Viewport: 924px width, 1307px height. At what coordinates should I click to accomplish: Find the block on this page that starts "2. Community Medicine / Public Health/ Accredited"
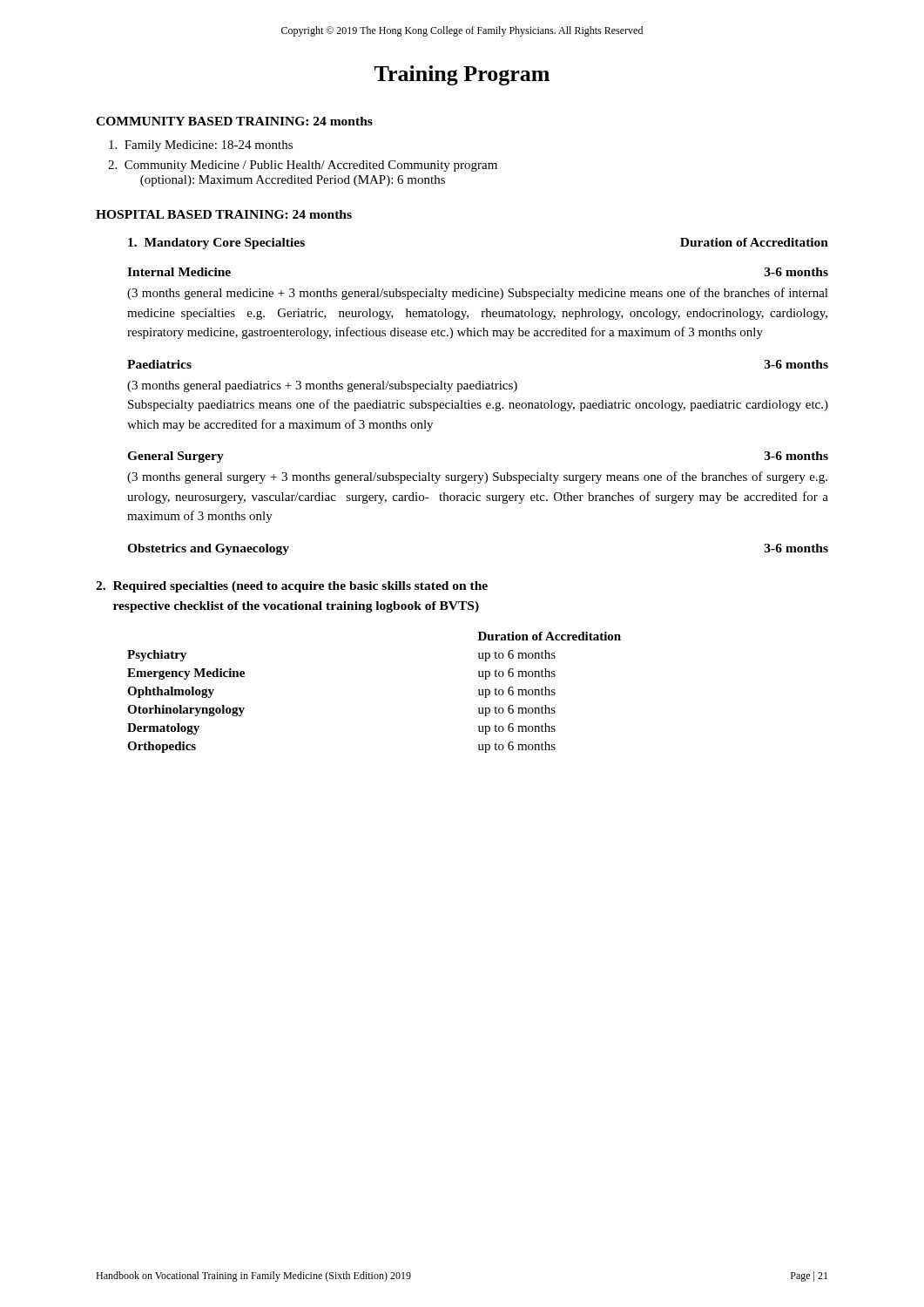pyautogui.click(x=303, y=172)
